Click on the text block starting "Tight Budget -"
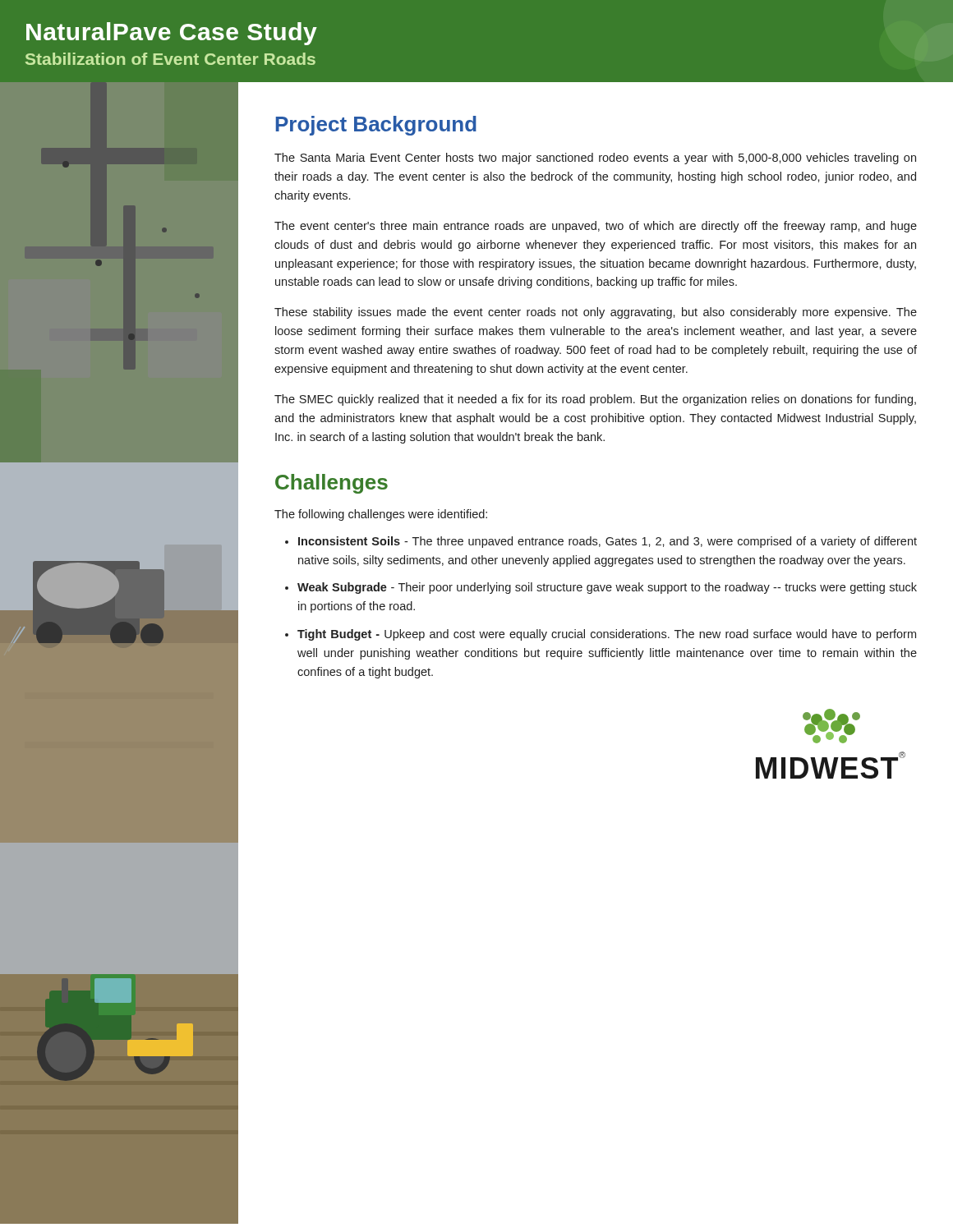The width and height of the screenshot is (953, 1232). (x=607, y=653)
